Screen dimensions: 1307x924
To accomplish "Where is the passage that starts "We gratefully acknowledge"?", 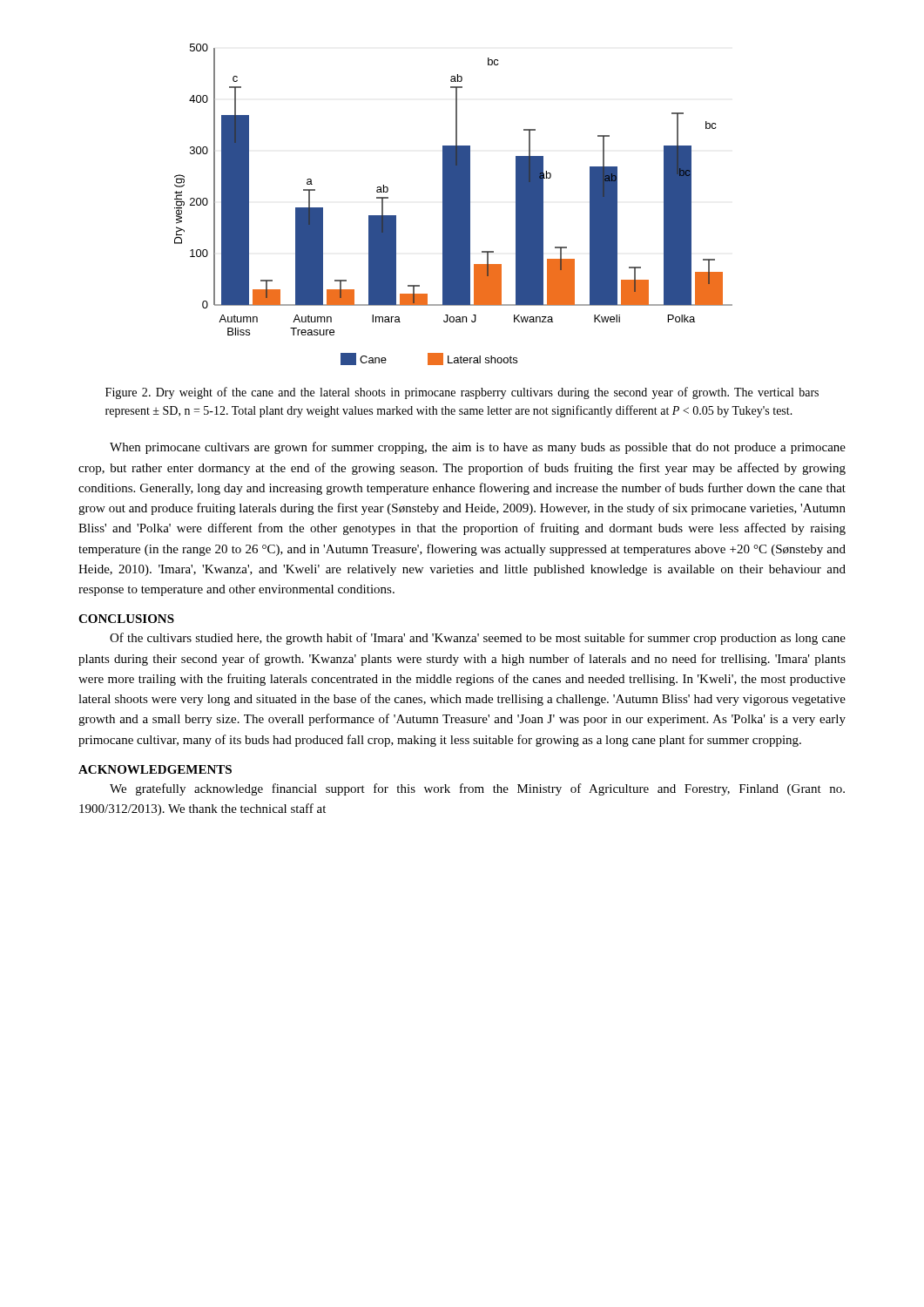I will click(462, 799).
